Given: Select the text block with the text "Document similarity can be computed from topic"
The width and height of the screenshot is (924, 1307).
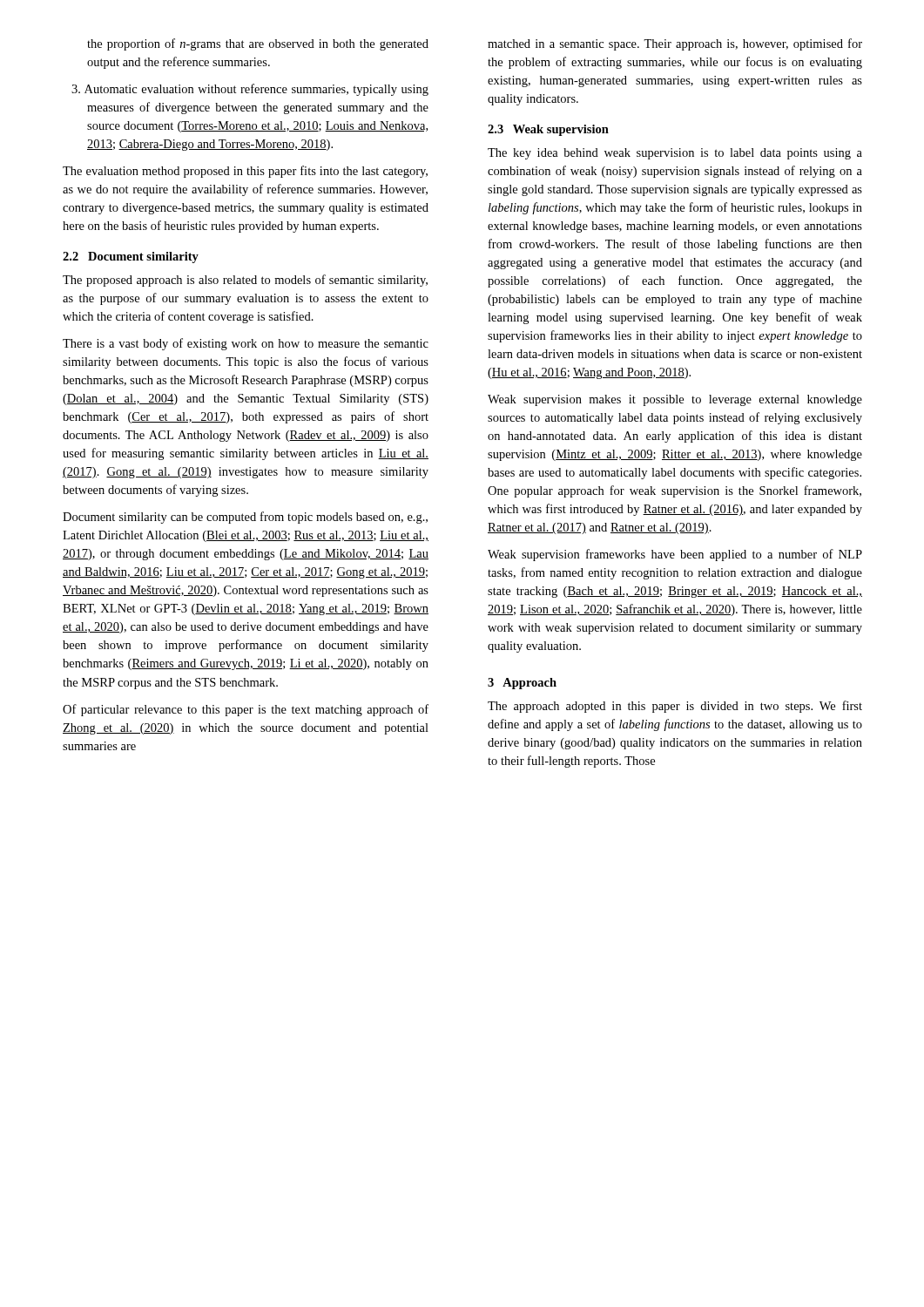Looking at the screenshot, I should pos(246,599).
